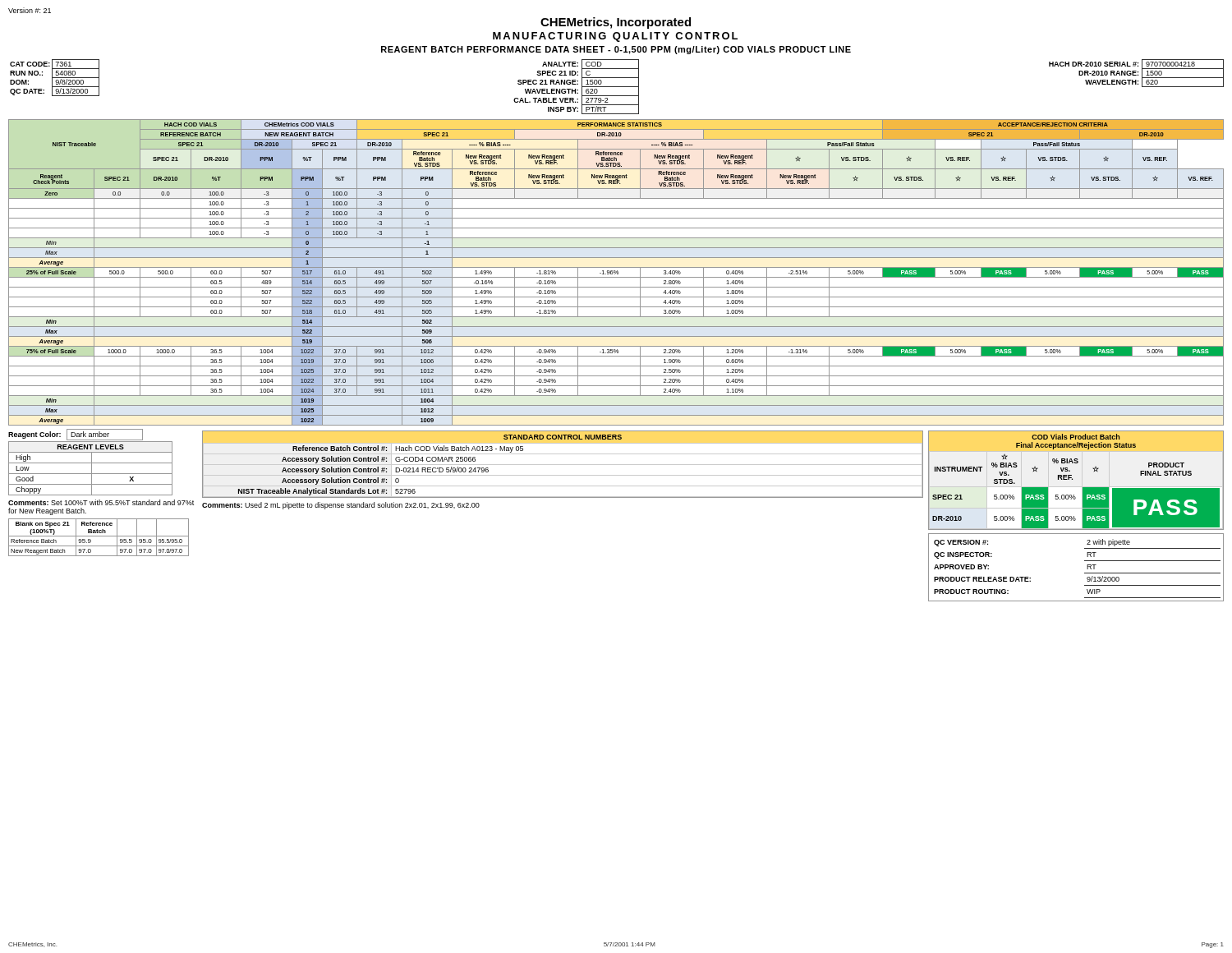The image size is (1232, 953).
Task: Find the text starting "CHEMetrics, Incorporated MANUFACTURING QUALITY"
Action: pos(616,28)
